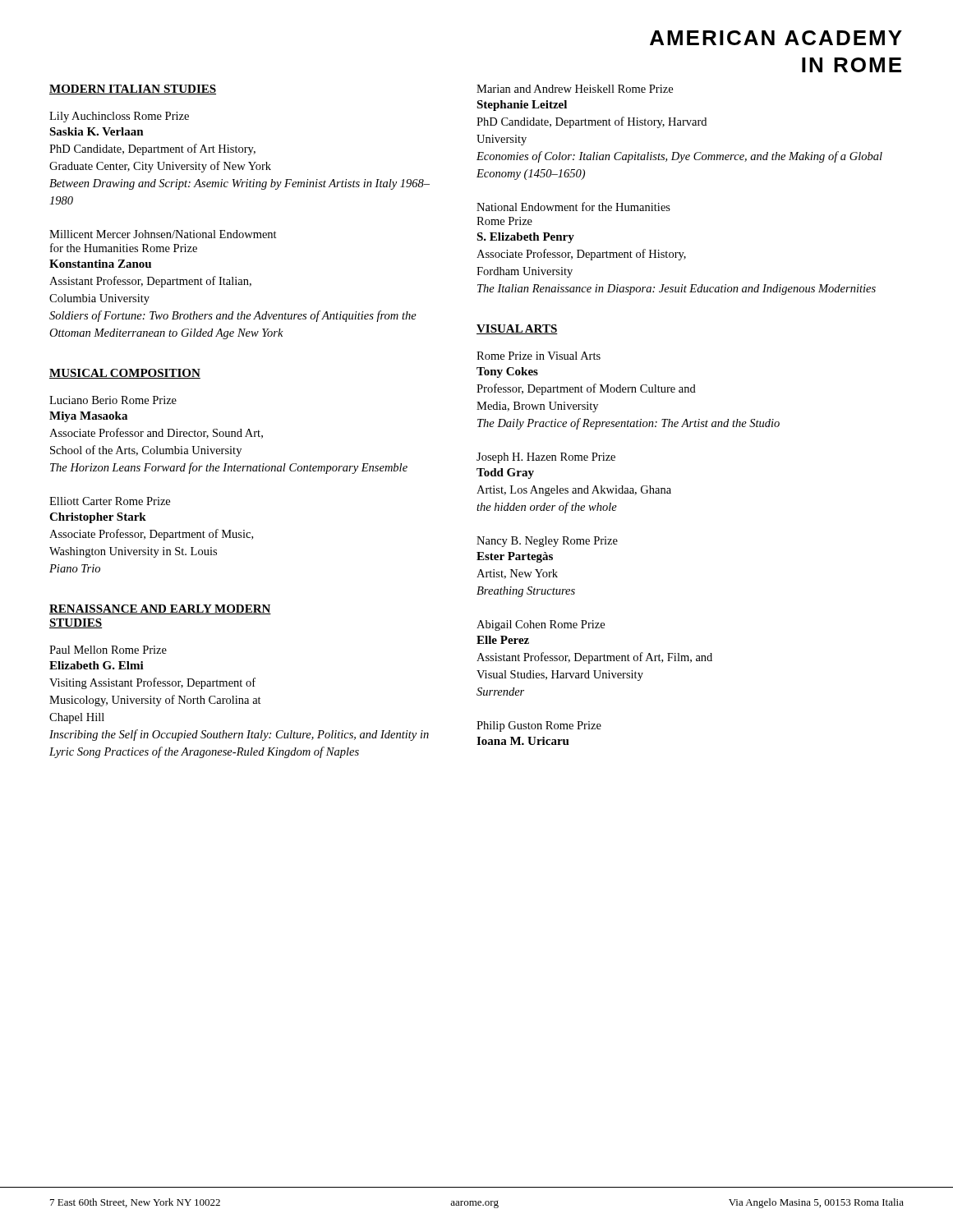Locate the text "MODERN ITALIAN STUDIES"

pos(133,89)
